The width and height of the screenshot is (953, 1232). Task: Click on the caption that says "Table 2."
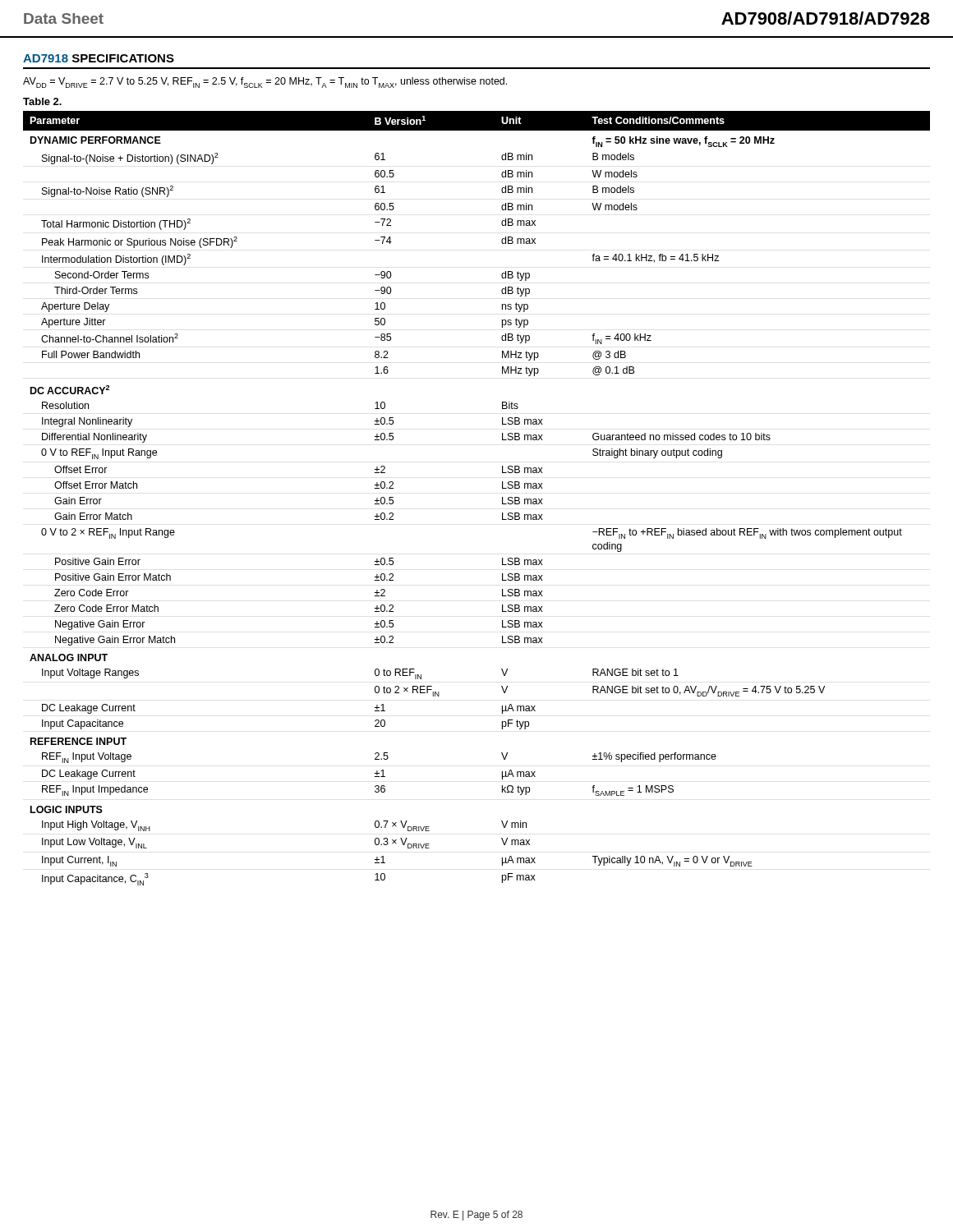42,101
